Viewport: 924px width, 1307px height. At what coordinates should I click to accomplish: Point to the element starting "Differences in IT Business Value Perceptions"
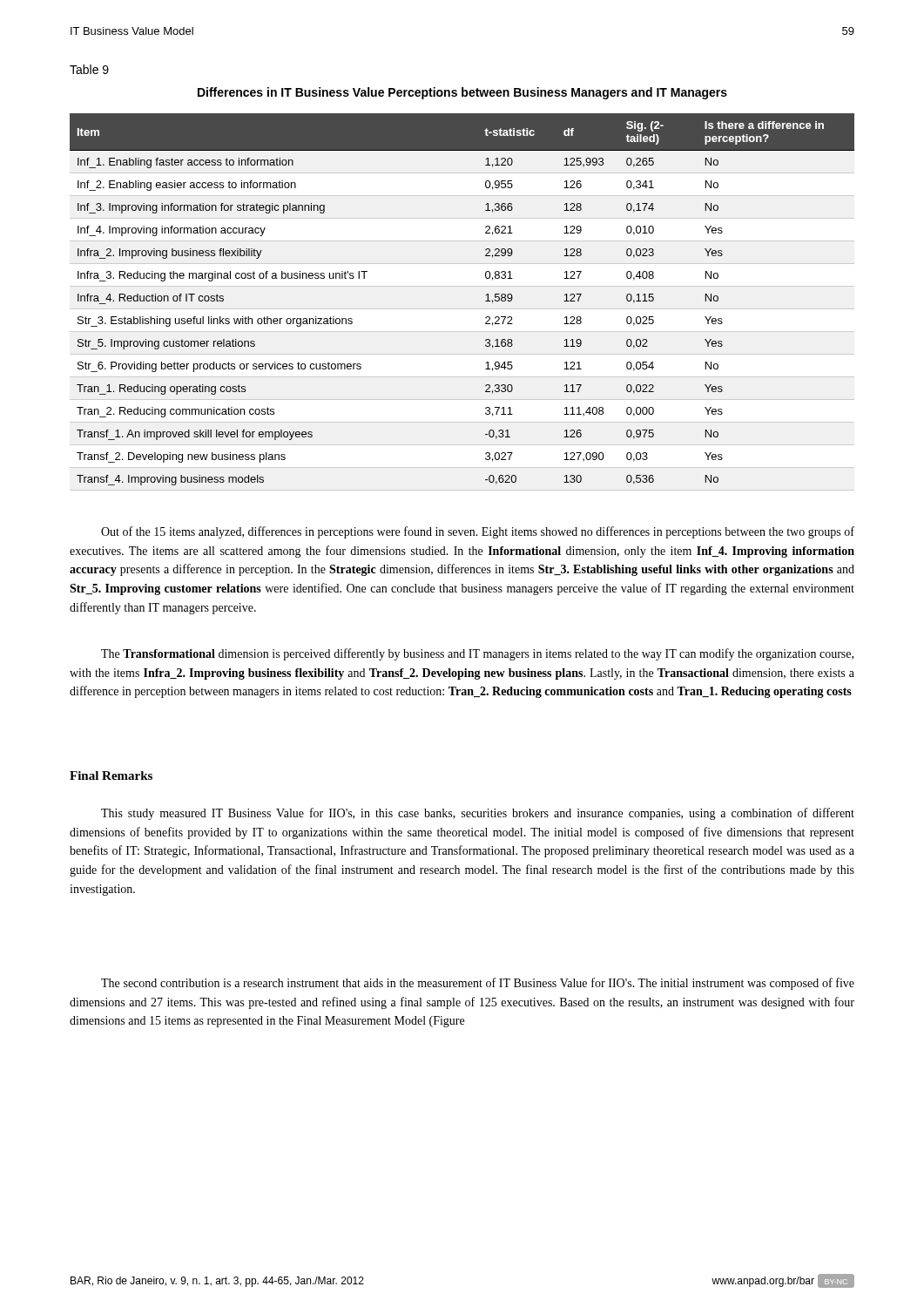click(x=462, y=92)
